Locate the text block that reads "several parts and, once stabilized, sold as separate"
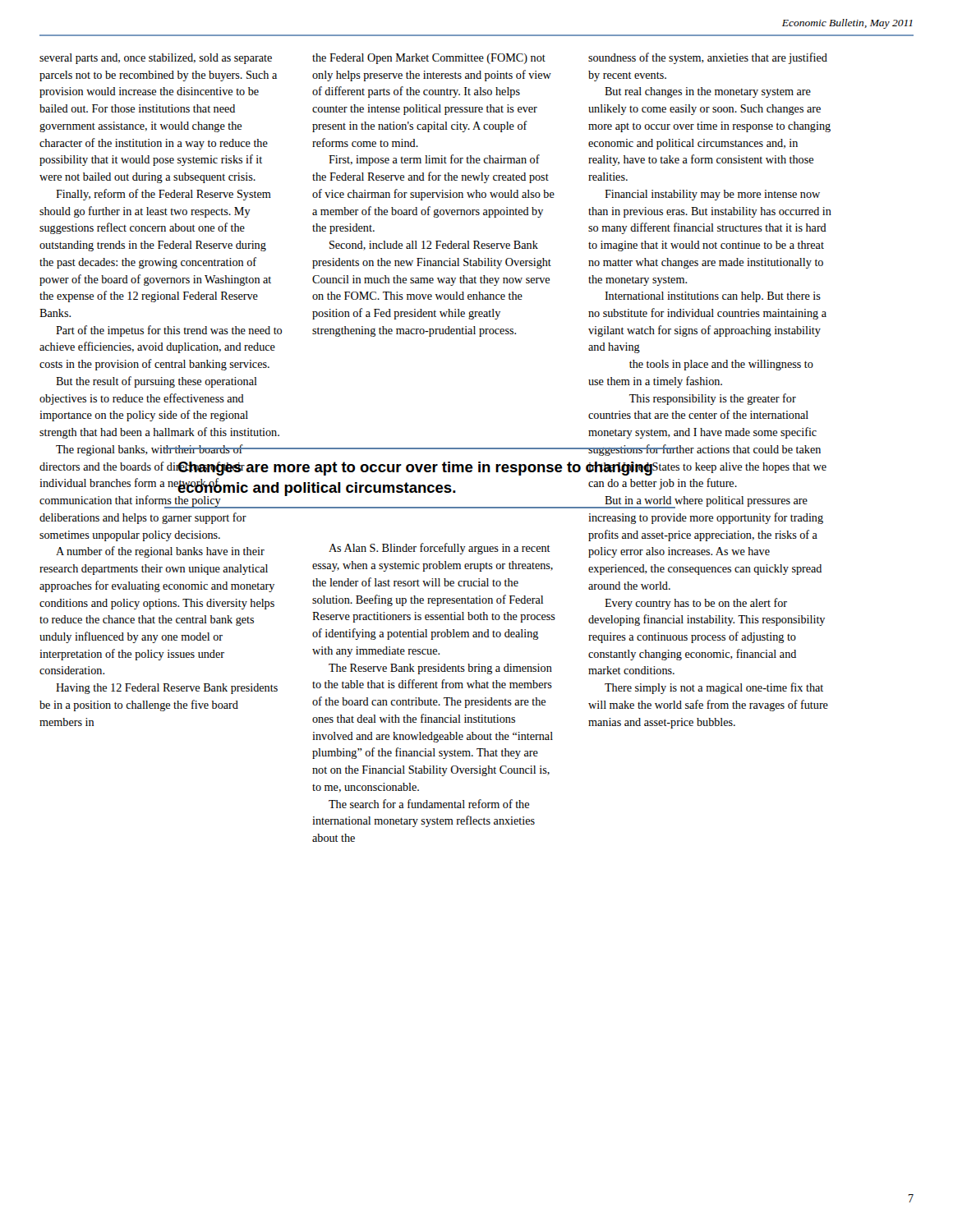Screen dimensions: 1232x953 pos(161,390)
